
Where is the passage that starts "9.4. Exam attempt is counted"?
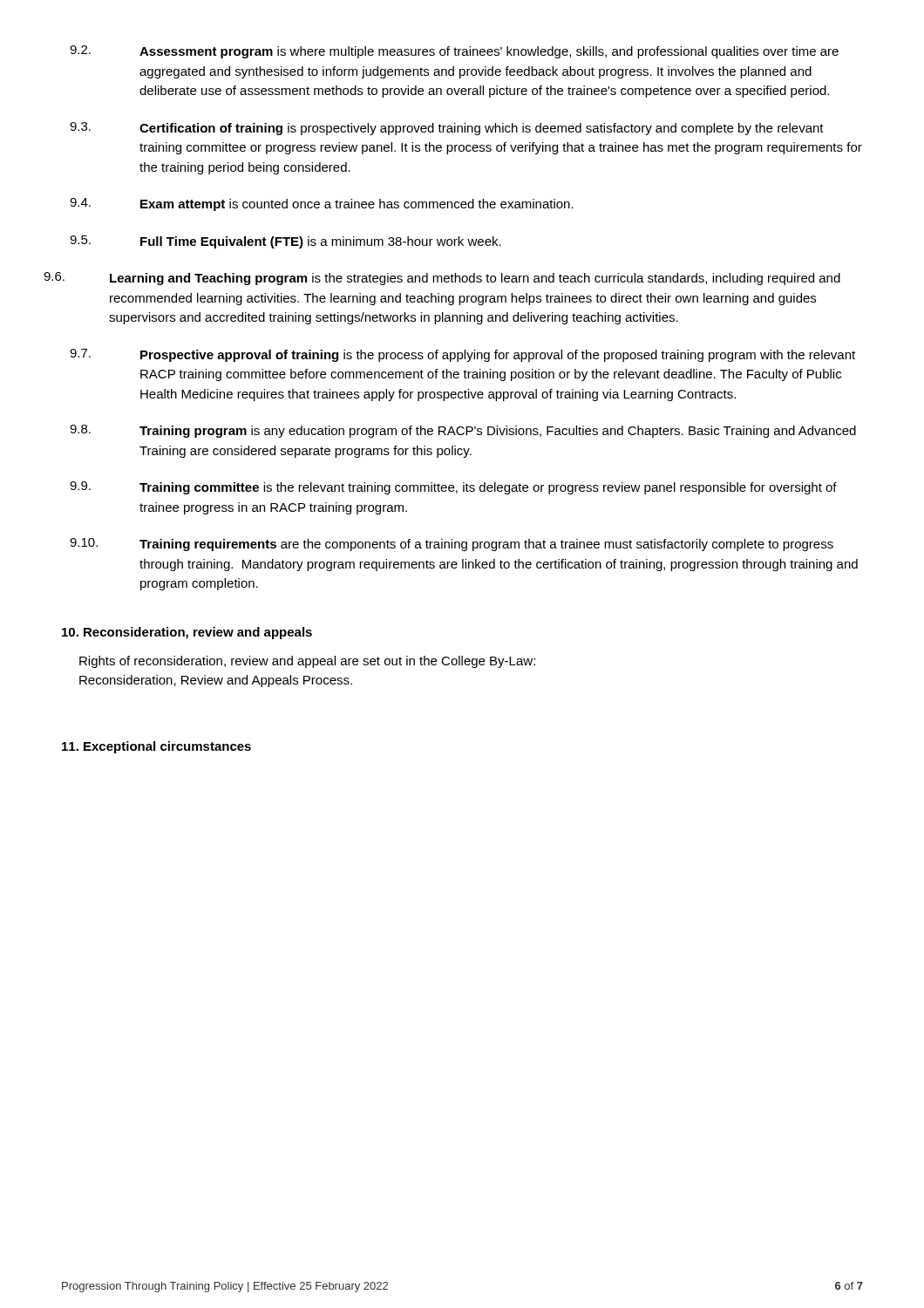(462, 204)
